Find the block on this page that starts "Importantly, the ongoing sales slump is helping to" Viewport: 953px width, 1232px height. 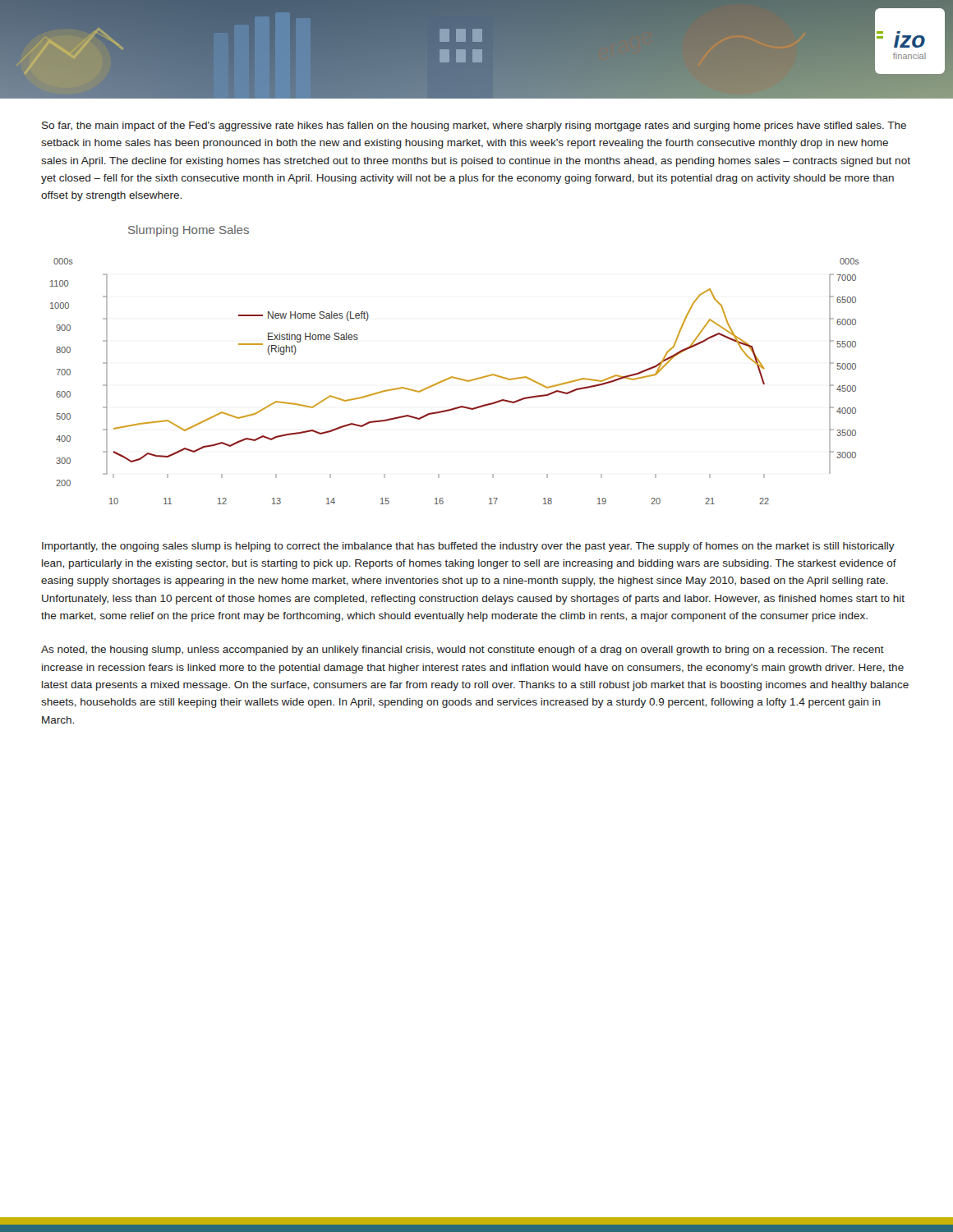pos(473,581)
